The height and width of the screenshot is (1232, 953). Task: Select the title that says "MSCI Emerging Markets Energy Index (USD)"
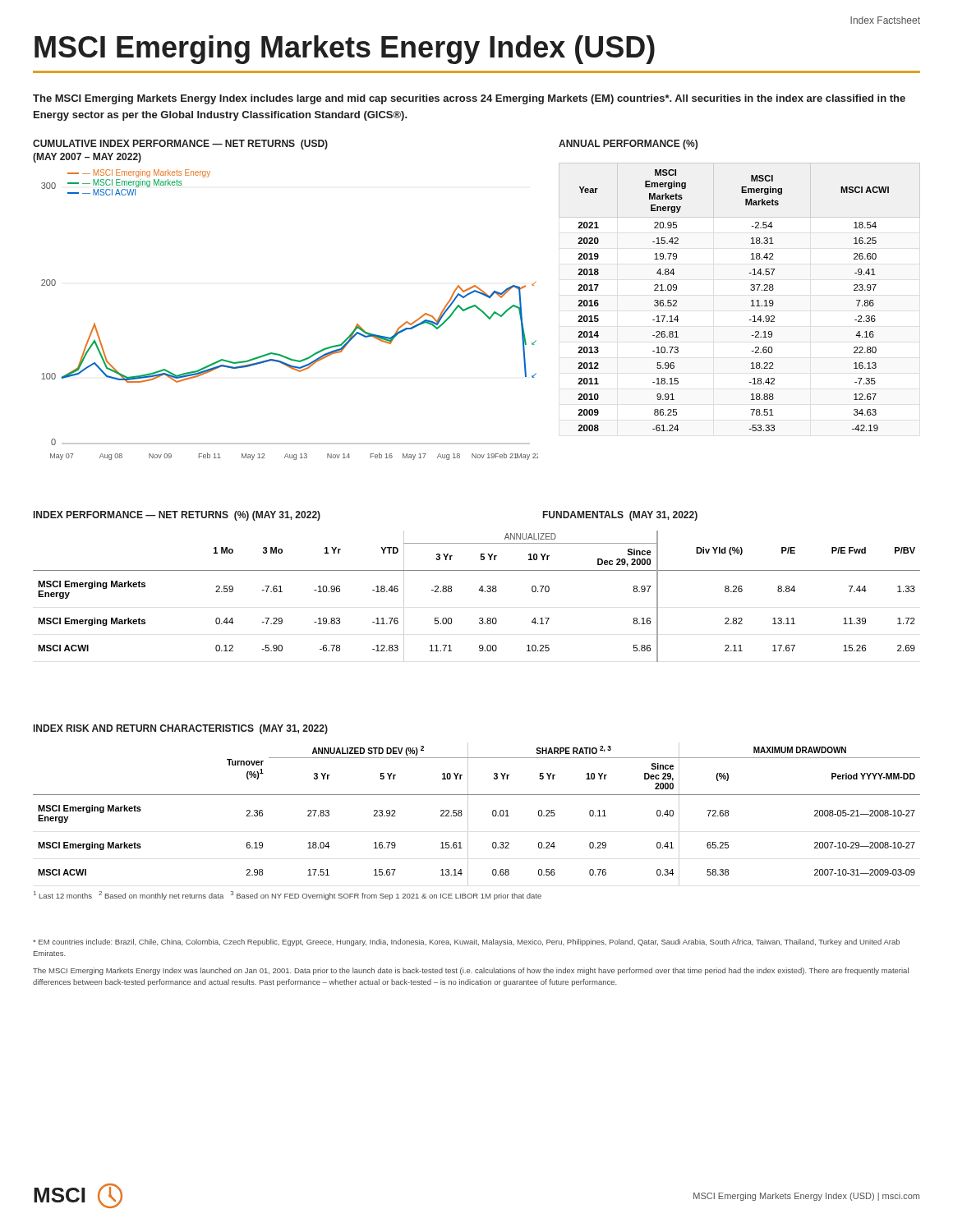click(x=344, y=48)
